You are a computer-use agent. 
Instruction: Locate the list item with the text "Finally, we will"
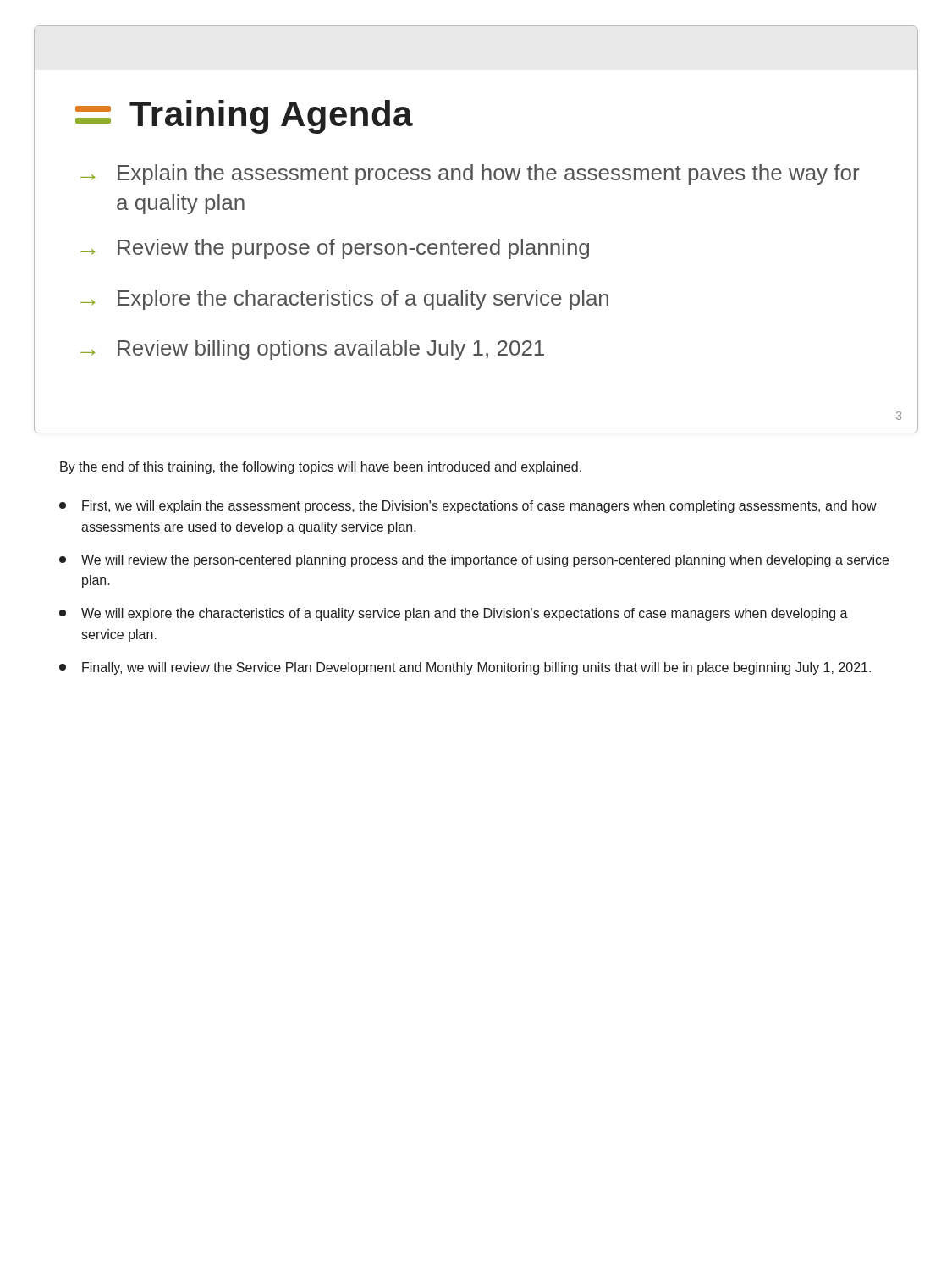click(476, 668)
